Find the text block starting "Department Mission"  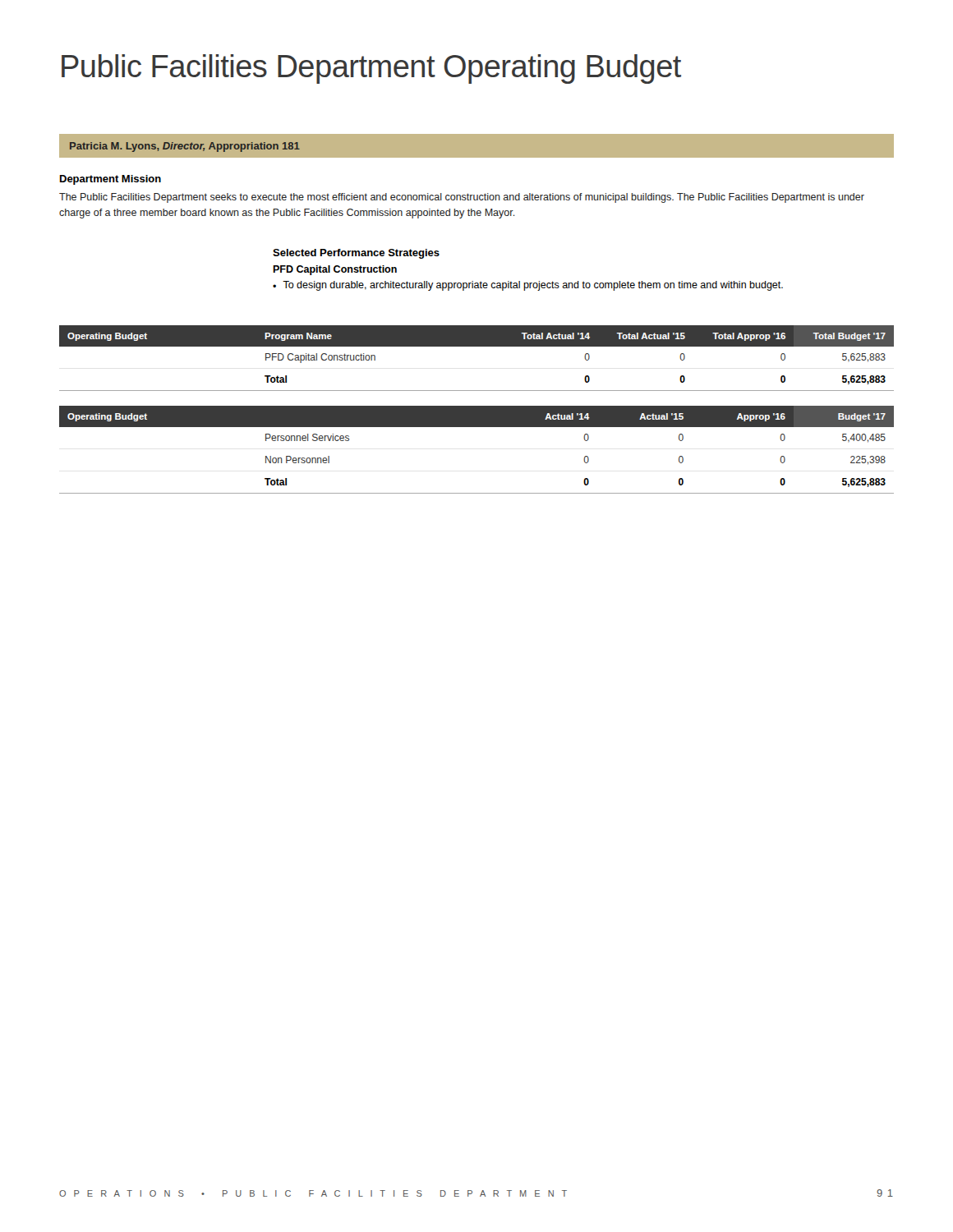click(110, 180)
